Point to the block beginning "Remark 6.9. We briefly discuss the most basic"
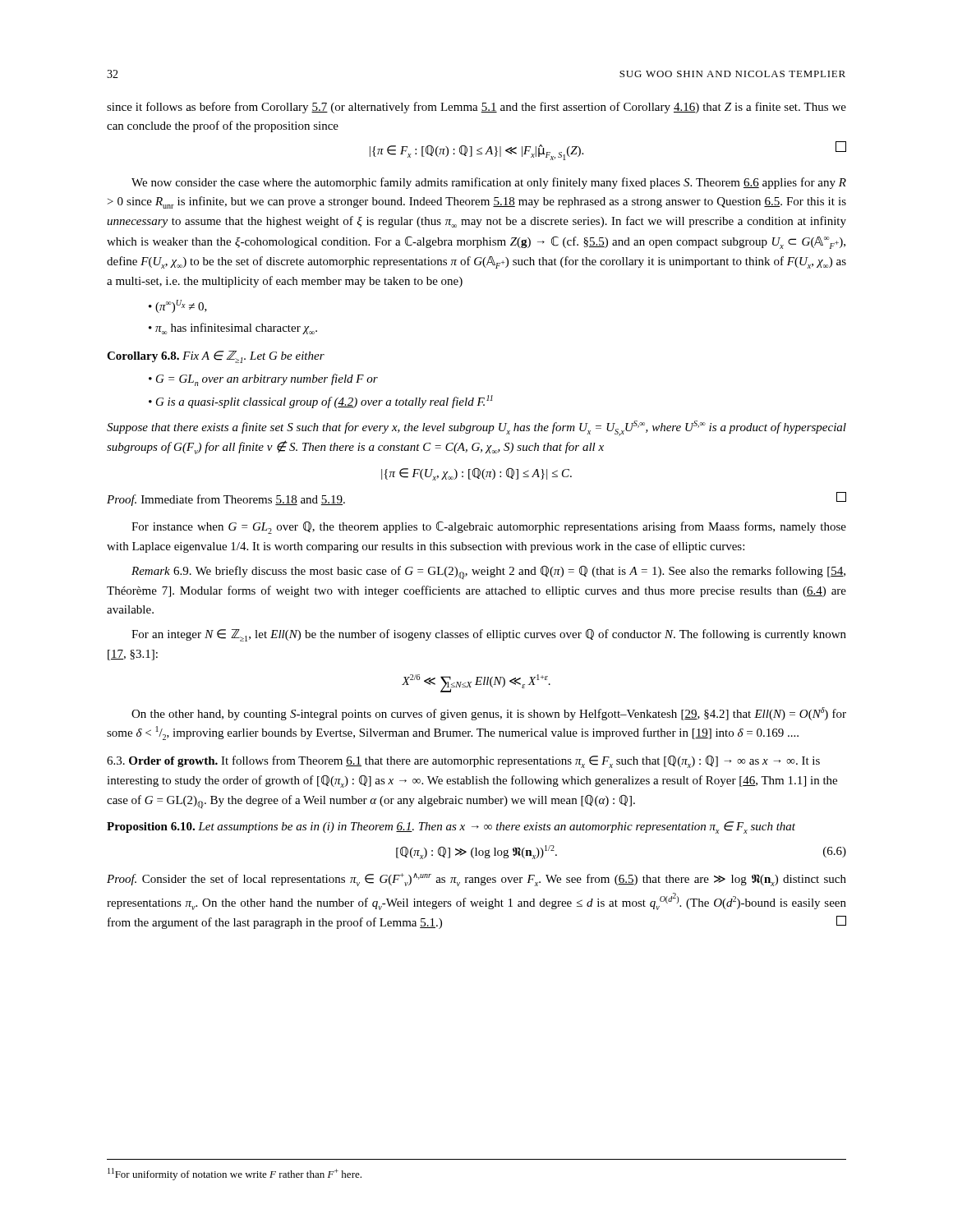953x1232 pixels. [x=476, y=590]
